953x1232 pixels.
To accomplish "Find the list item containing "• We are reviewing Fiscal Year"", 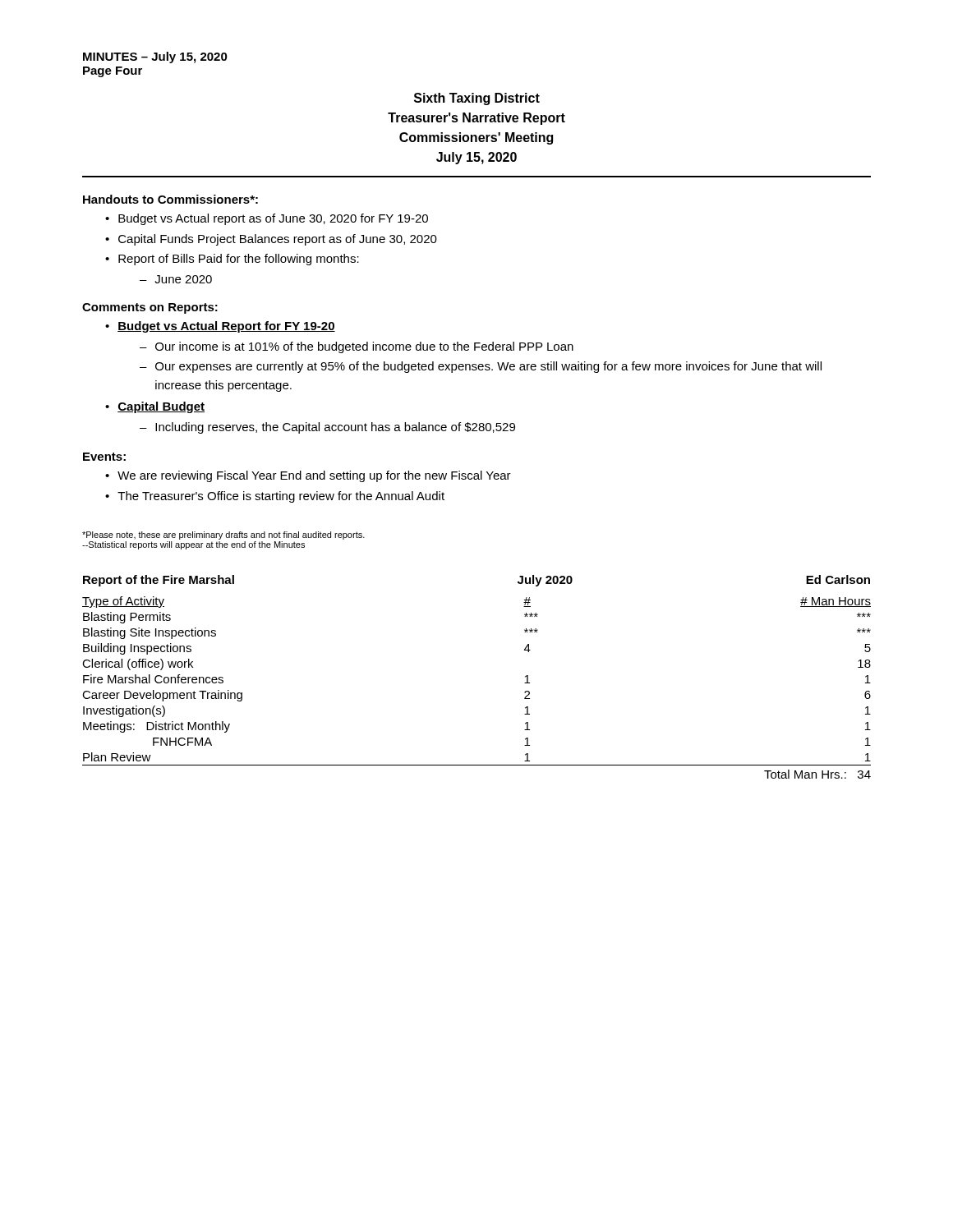I will (308, 476).
